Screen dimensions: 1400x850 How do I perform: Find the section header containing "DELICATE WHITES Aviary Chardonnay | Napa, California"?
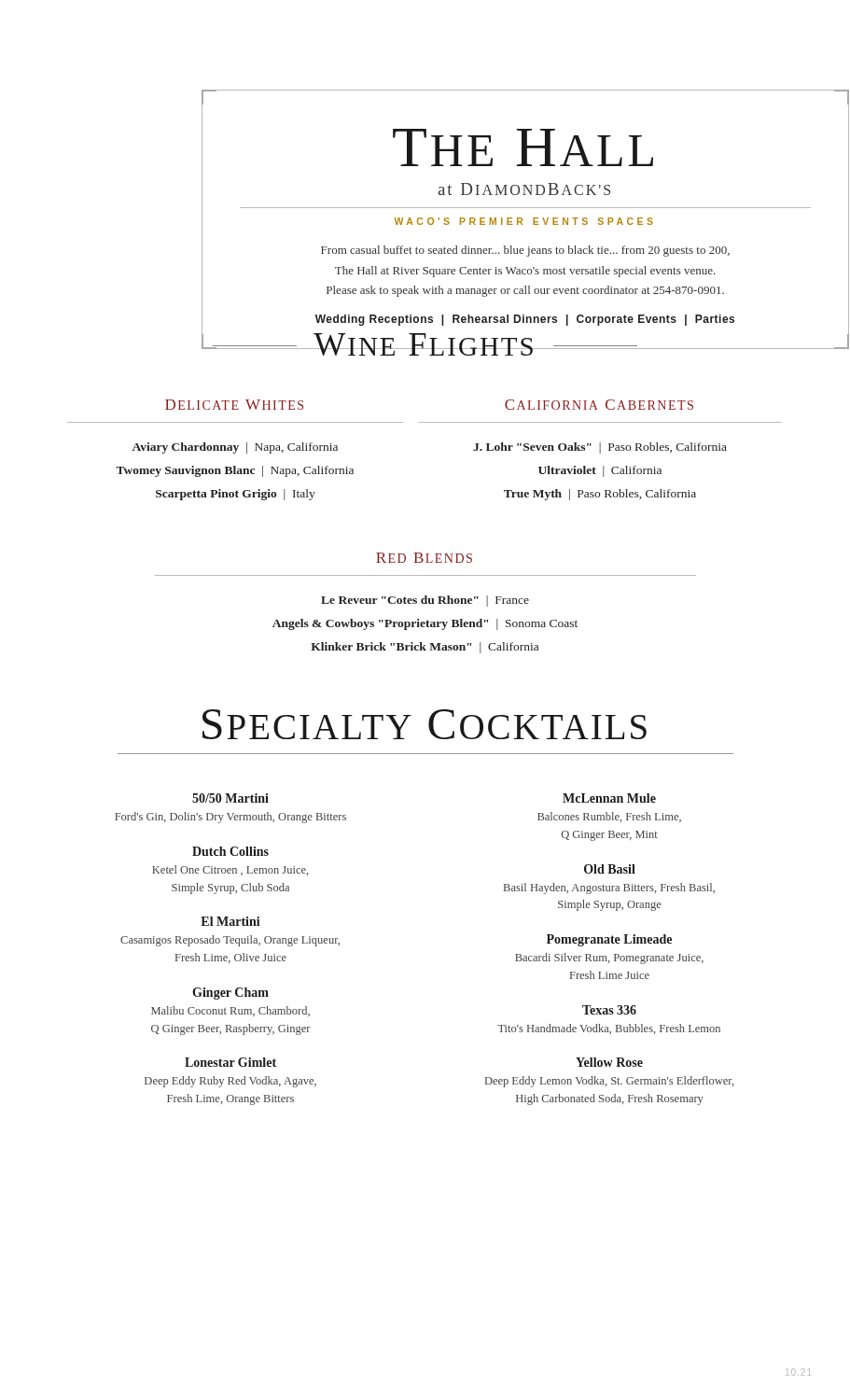click(235, 451)
